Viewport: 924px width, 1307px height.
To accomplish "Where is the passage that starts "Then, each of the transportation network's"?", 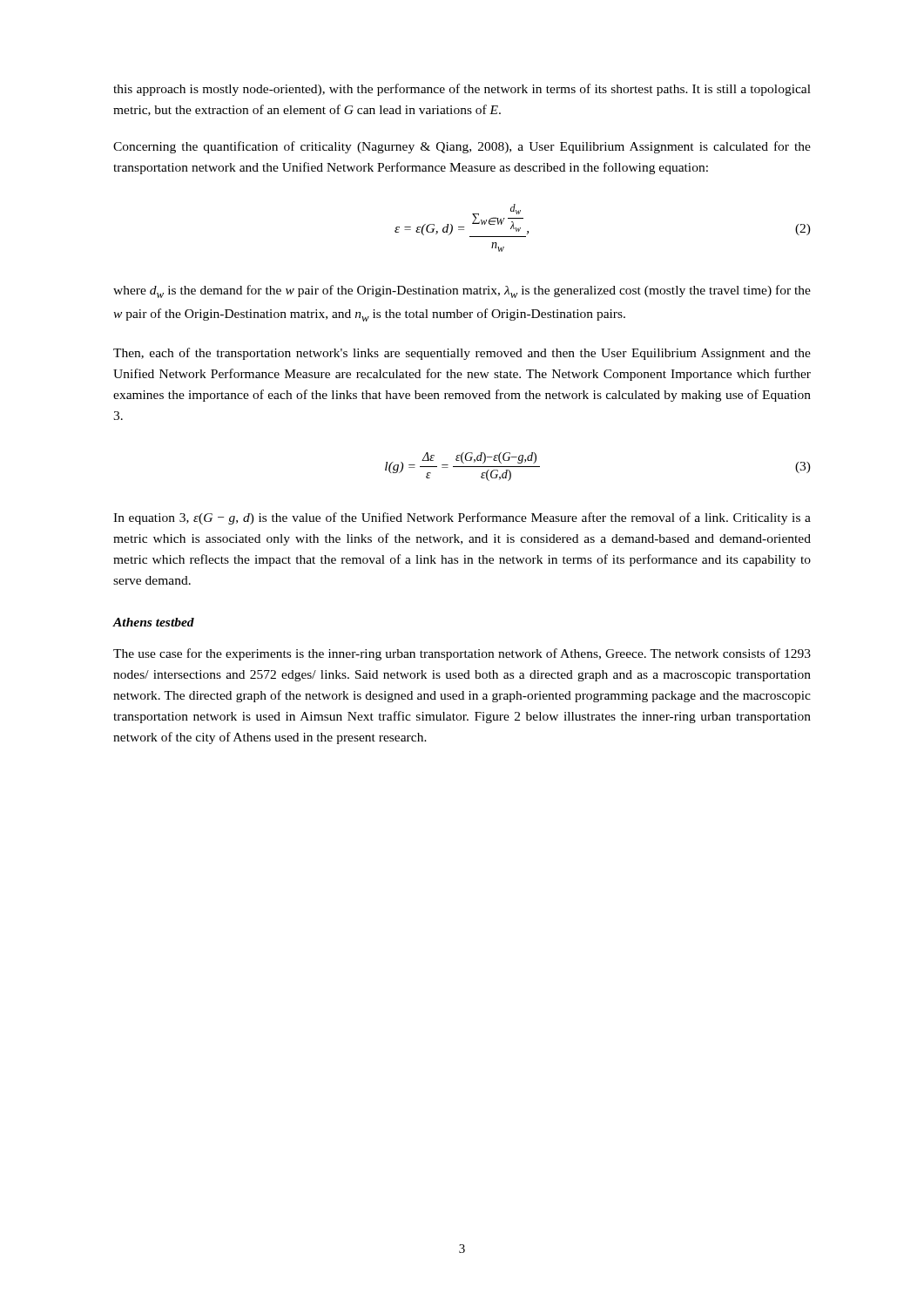I will (x=462, y=384).
